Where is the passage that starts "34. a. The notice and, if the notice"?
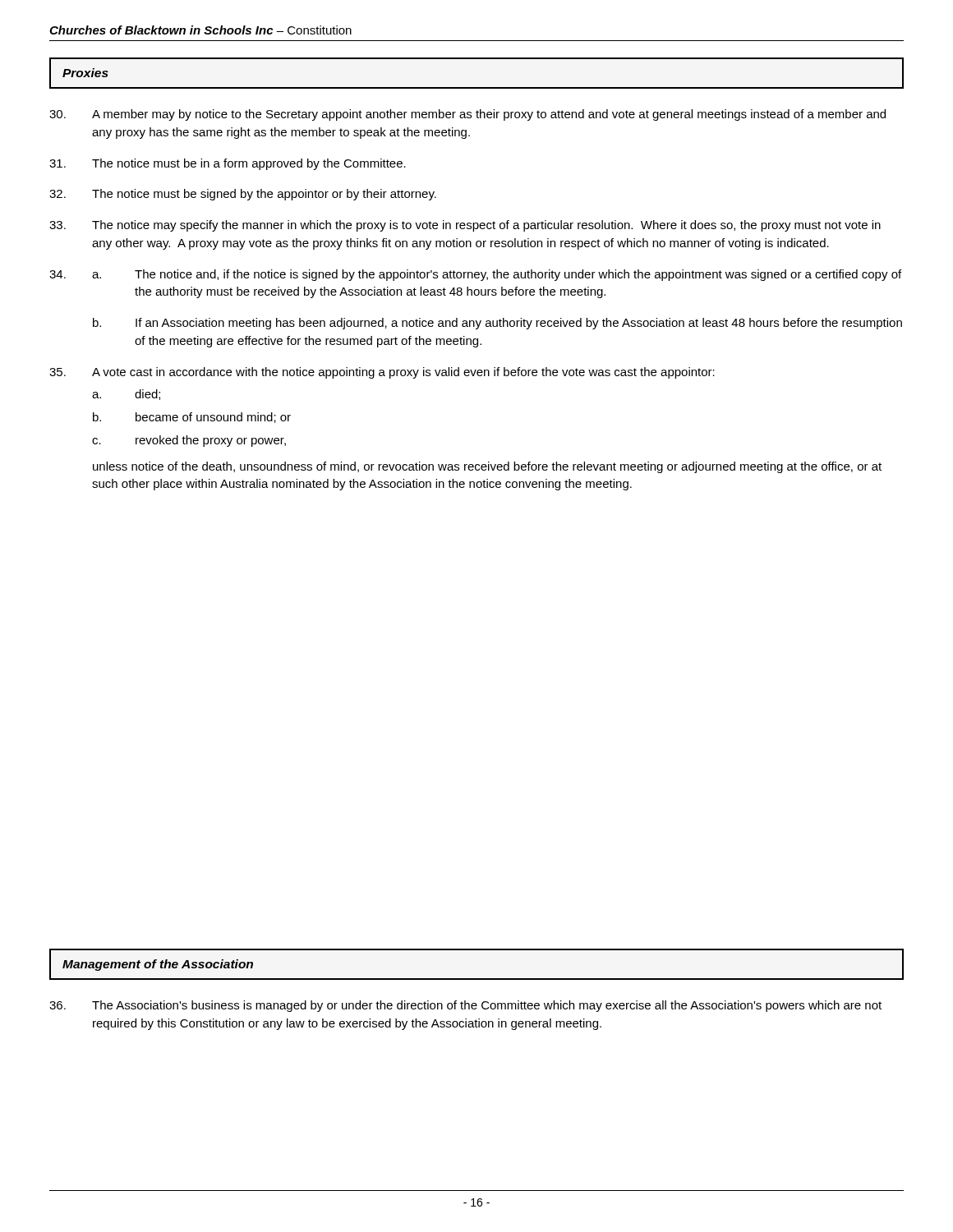Viewport: 953px width, 1232px height. click(x=476, y=283)
